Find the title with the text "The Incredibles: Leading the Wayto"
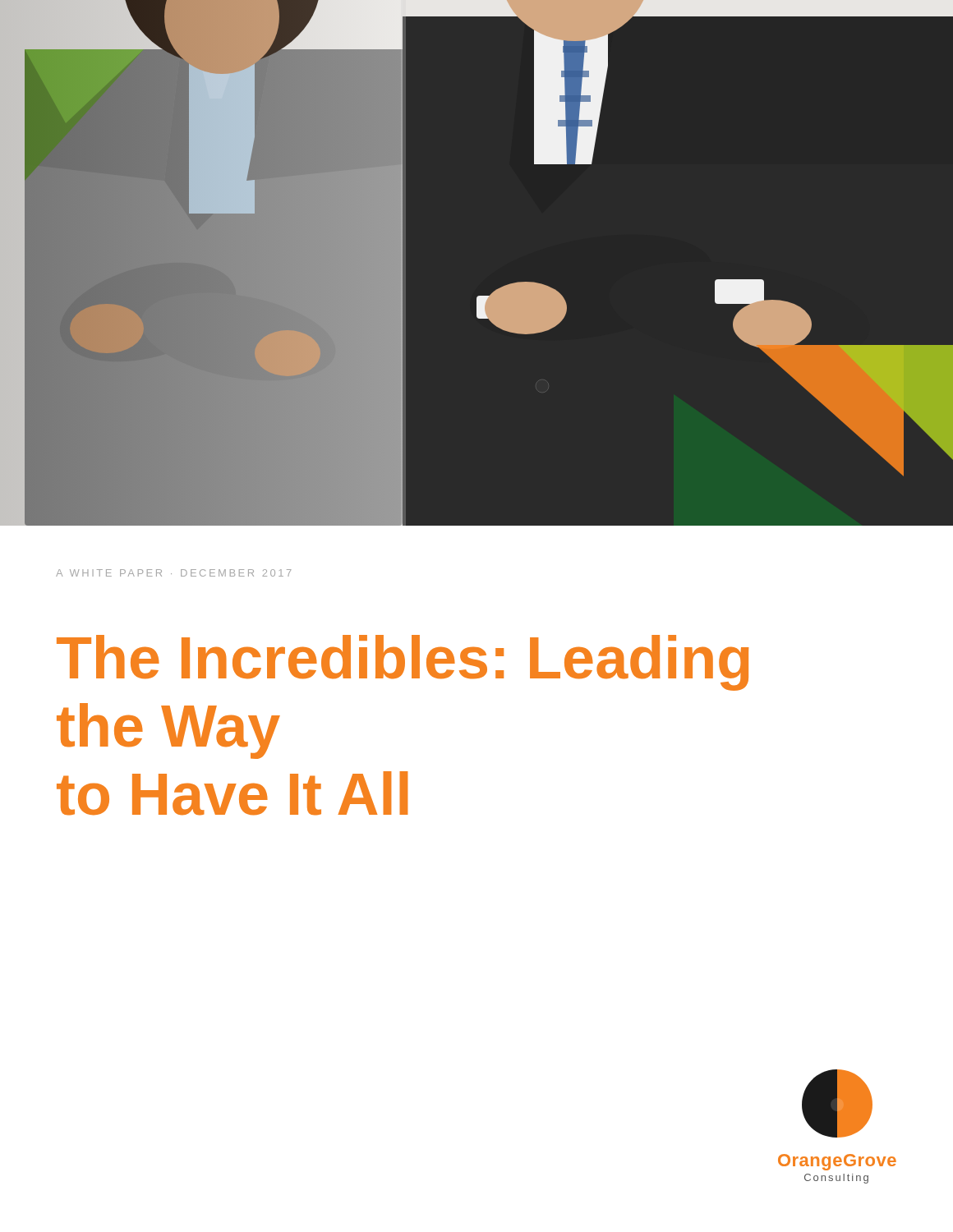953x1232 pixels. [x=403, y=663]
